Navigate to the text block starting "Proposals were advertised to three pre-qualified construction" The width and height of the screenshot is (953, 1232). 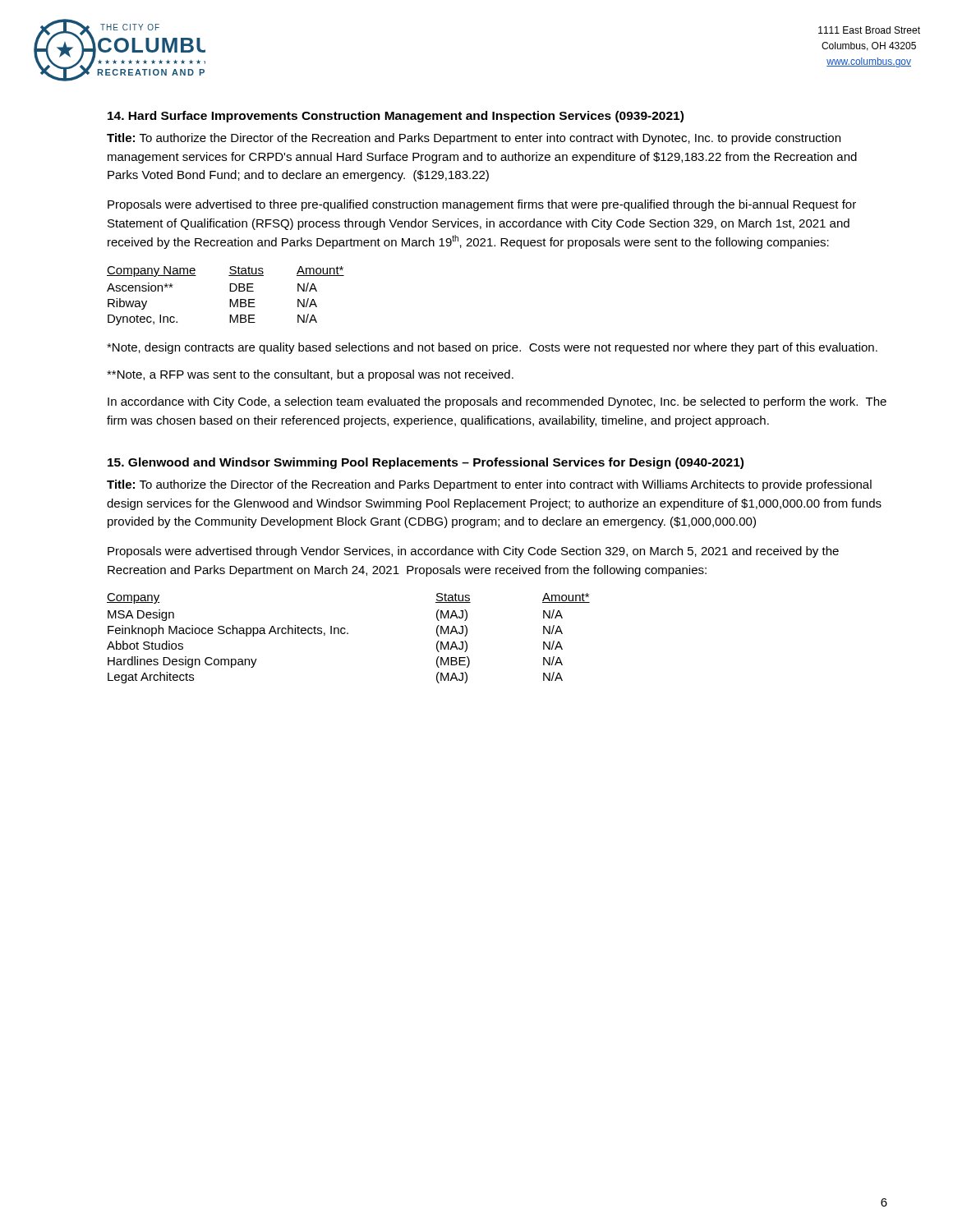click(x=482, y=223)
